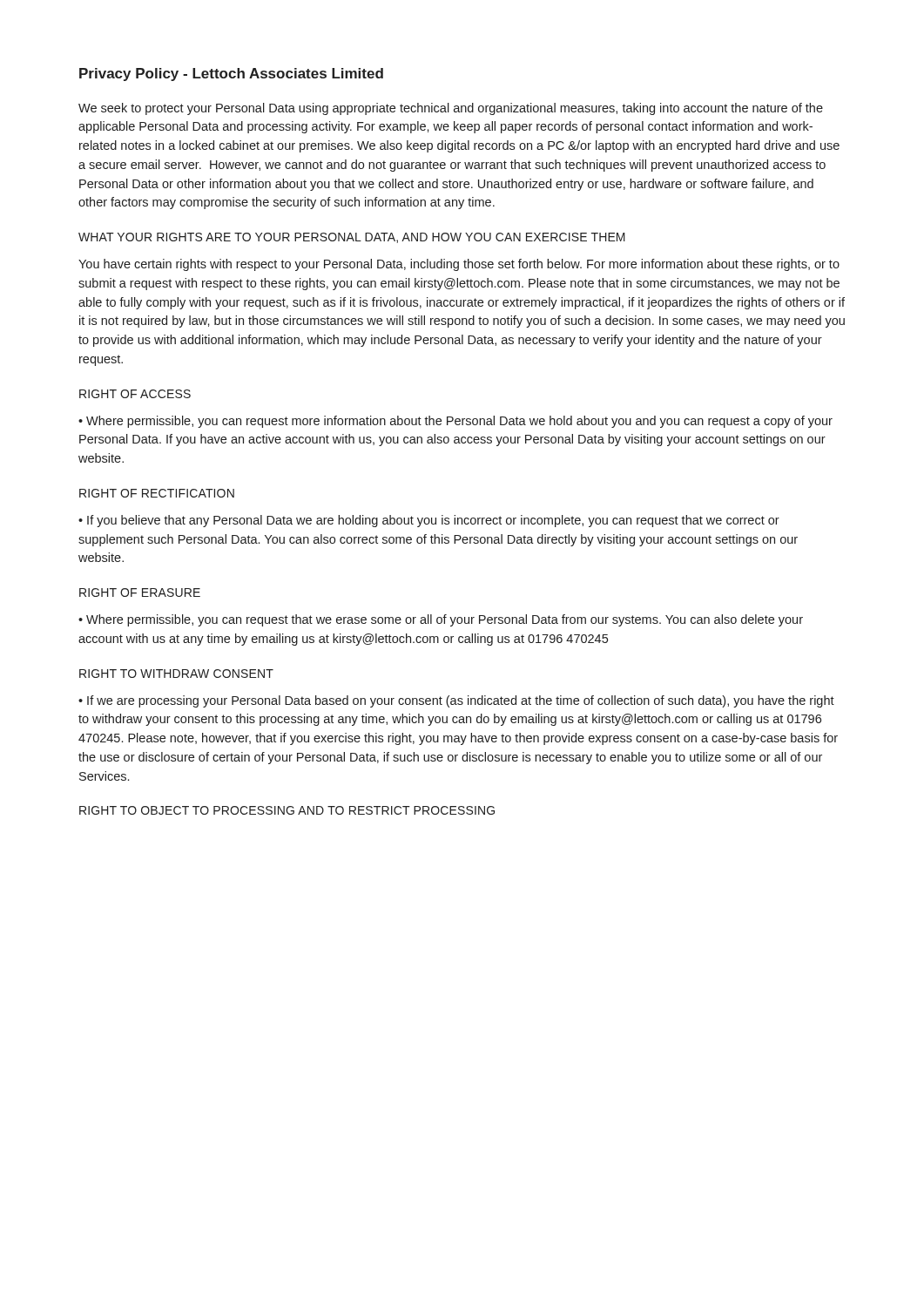Click on the region starting "RIGHT TO OBJECT TO PROCESSING AND TO"
Viewport: 924px width, 1307px height.
pos(287,811)
